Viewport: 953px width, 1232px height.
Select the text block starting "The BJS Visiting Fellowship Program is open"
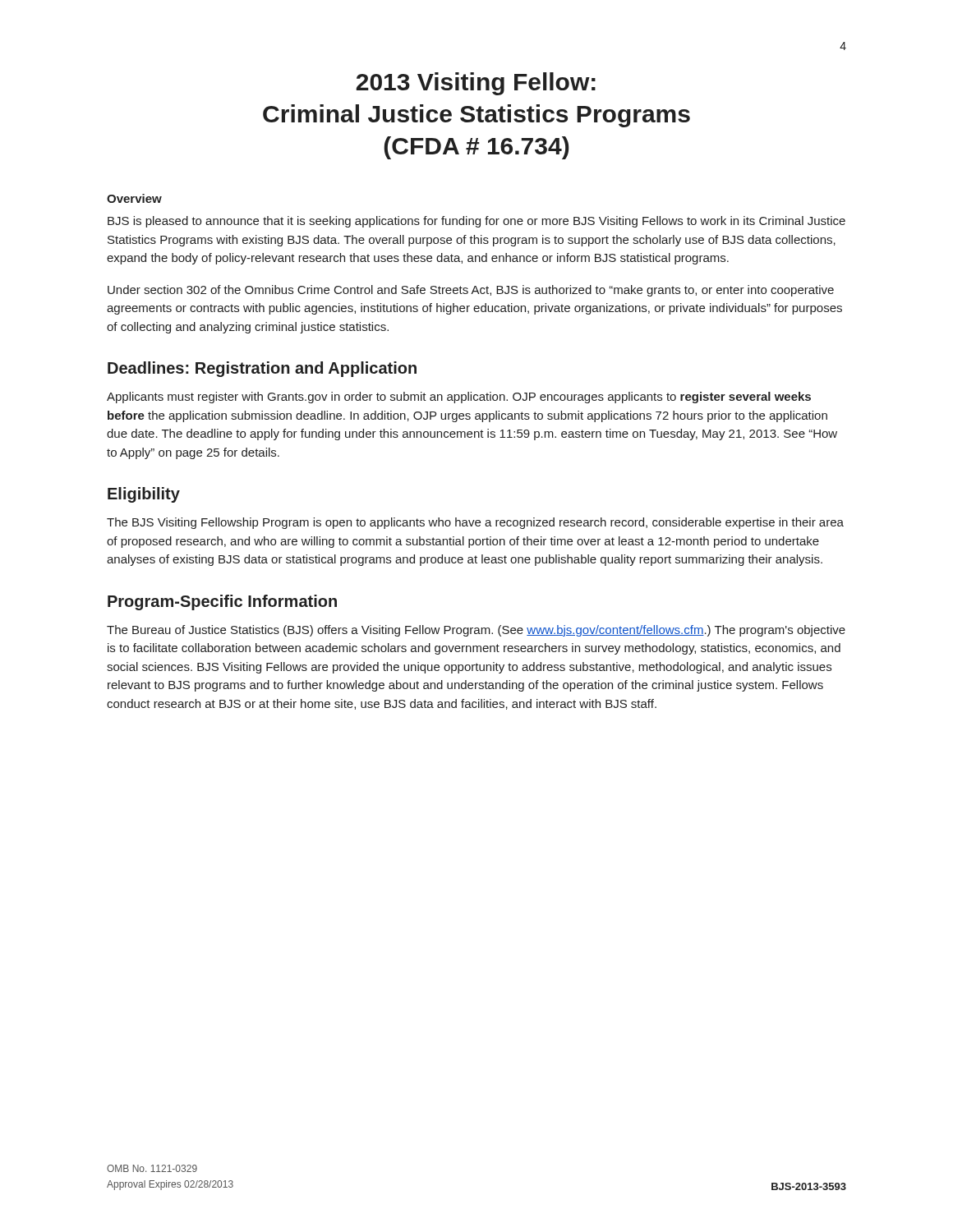pos(475,540)
